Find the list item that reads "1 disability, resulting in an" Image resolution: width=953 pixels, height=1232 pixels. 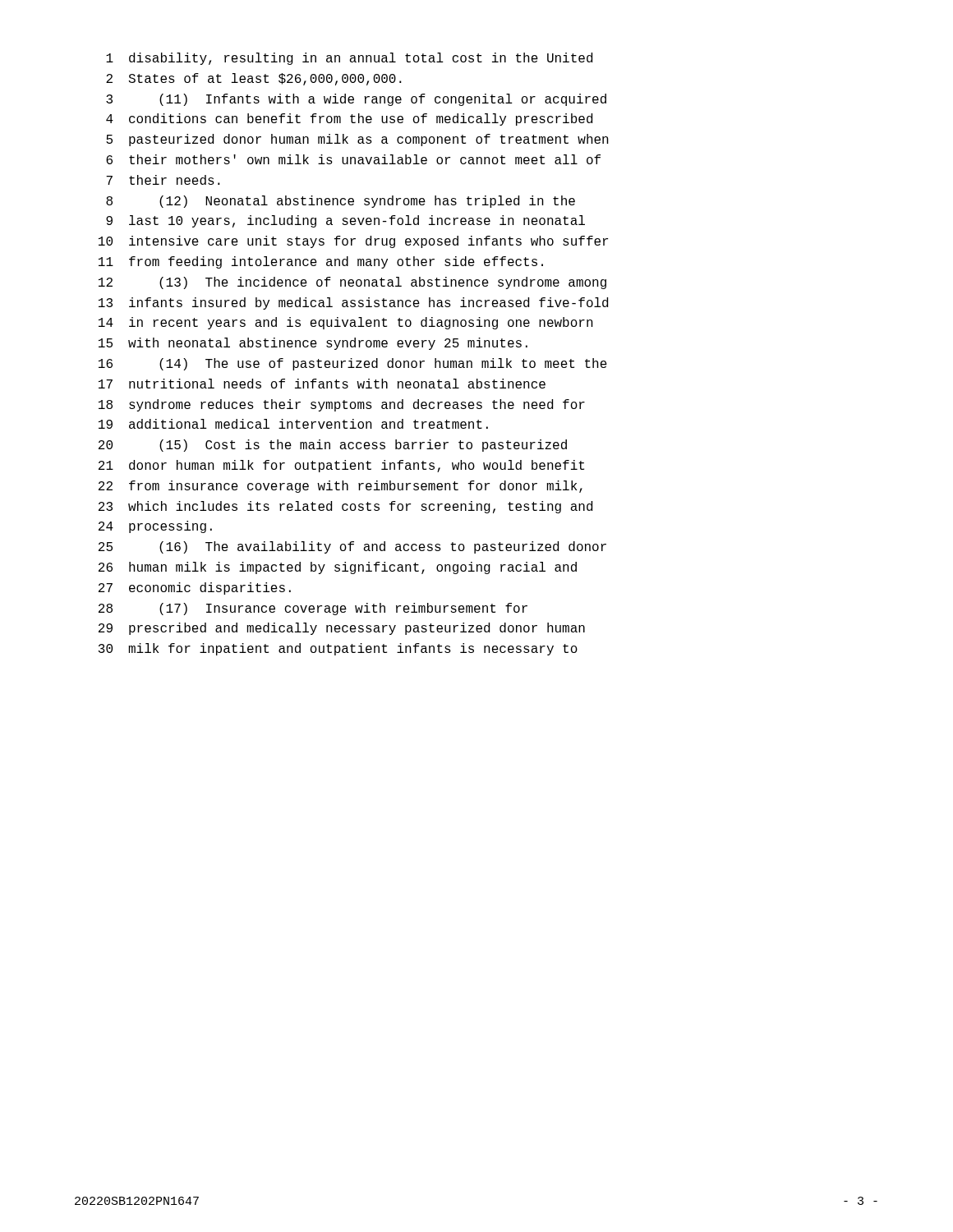point(476,59)
